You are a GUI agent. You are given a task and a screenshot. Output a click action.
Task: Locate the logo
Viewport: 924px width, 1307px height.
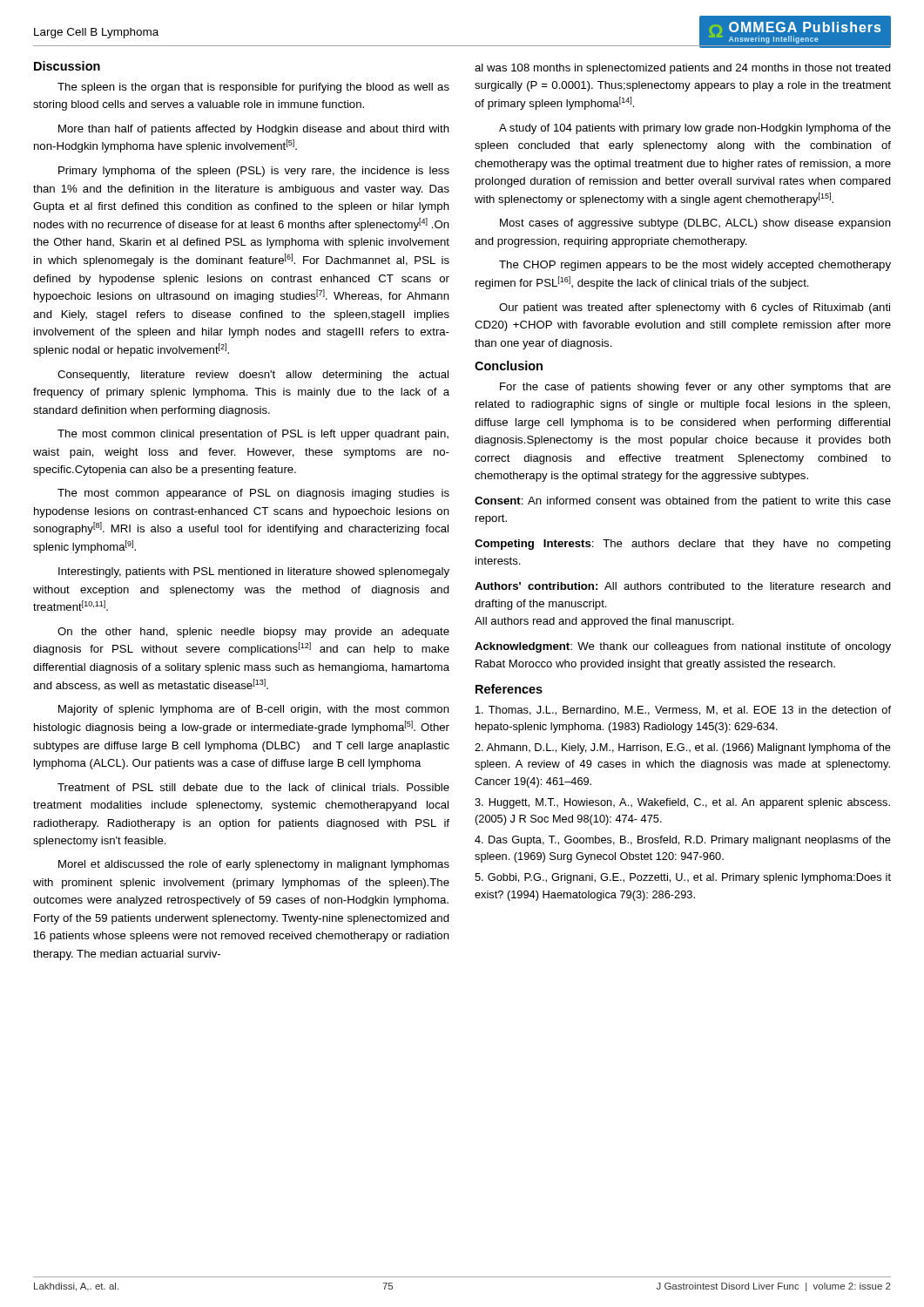tap(795, 32)
